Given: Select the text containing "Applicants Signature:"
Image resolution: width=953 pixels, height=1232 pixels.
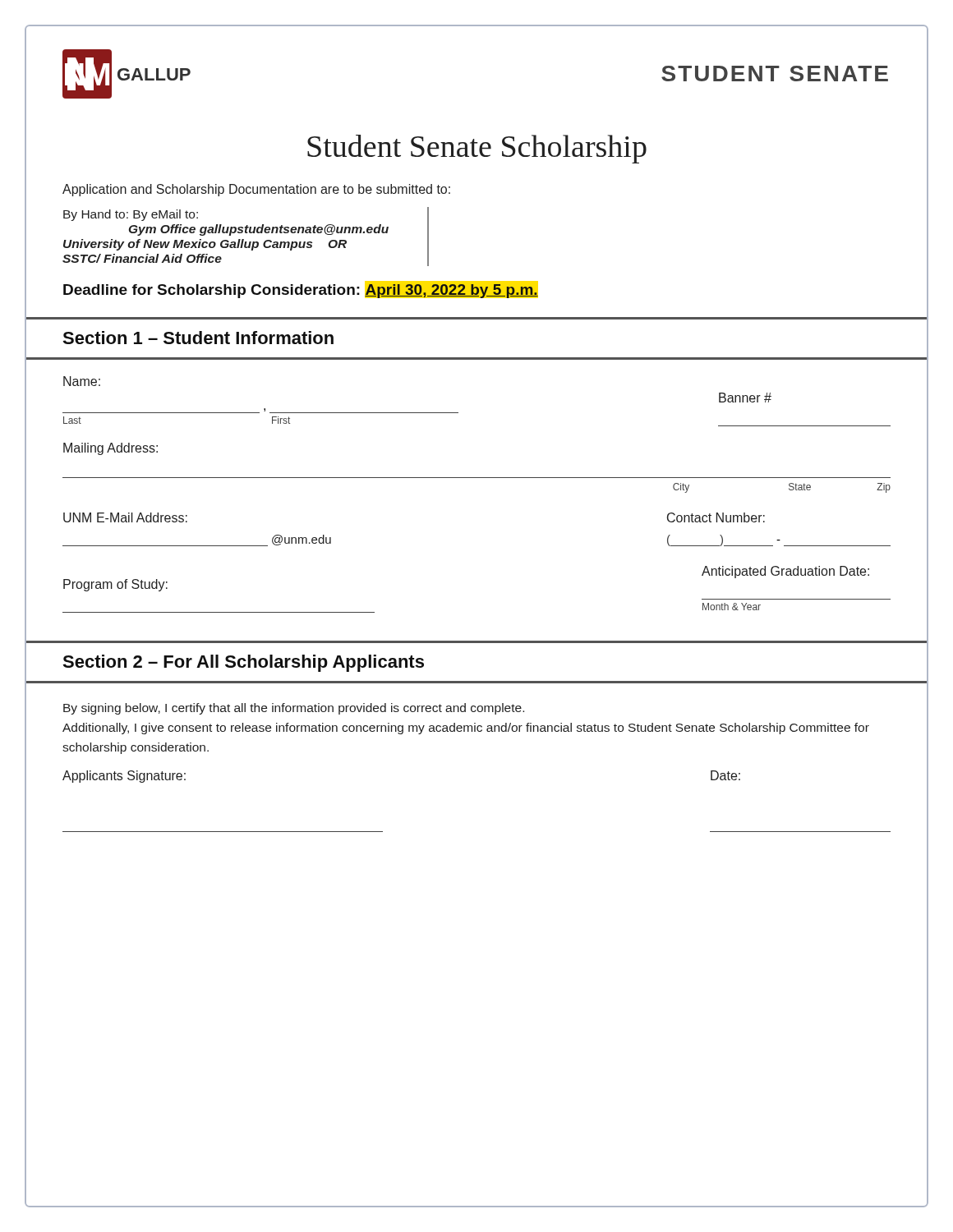Looking at the screenshot, I should tap(124, 777).
